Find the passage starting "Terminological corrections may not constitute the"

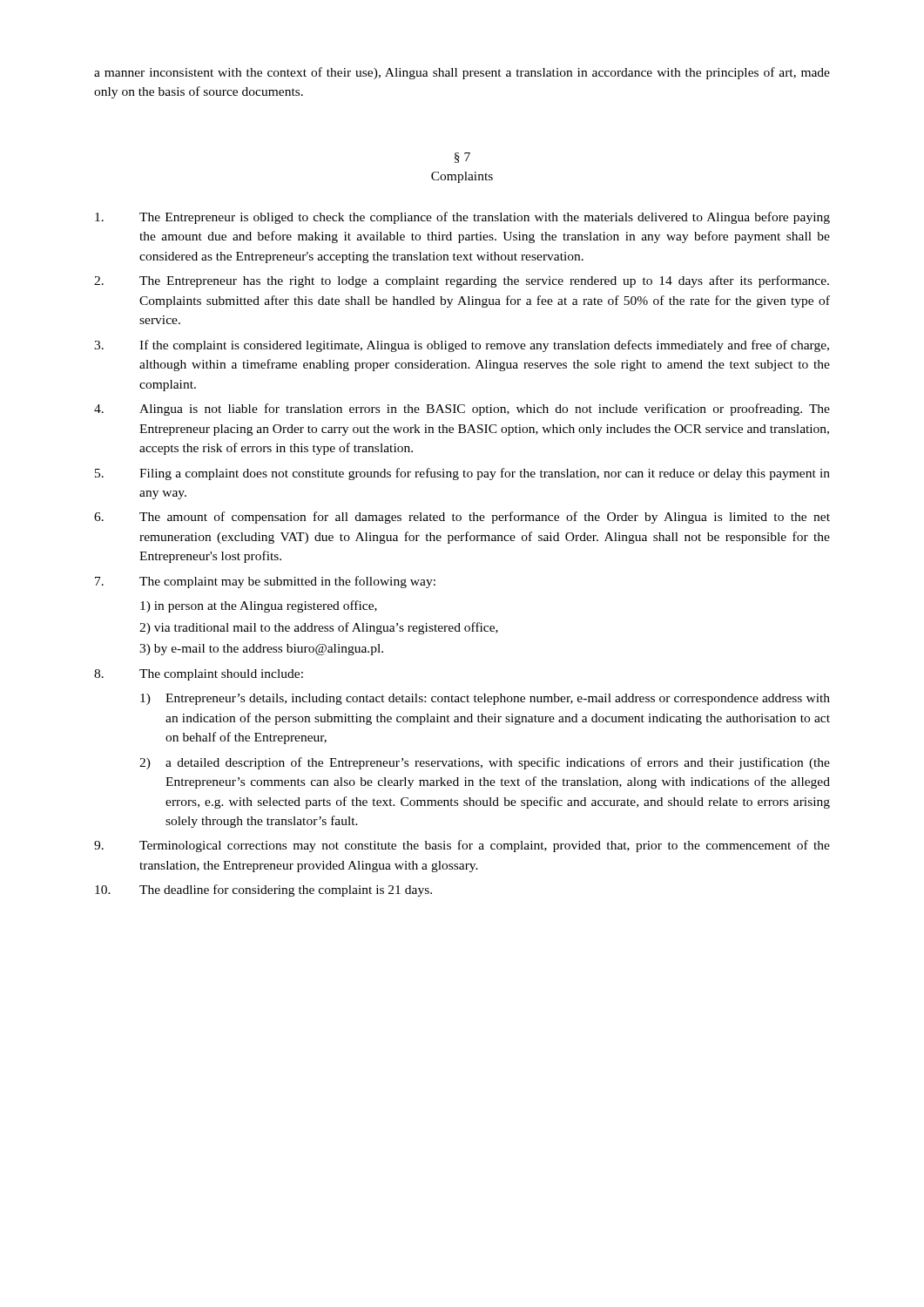pyautogui.click(x=462, y=856)
